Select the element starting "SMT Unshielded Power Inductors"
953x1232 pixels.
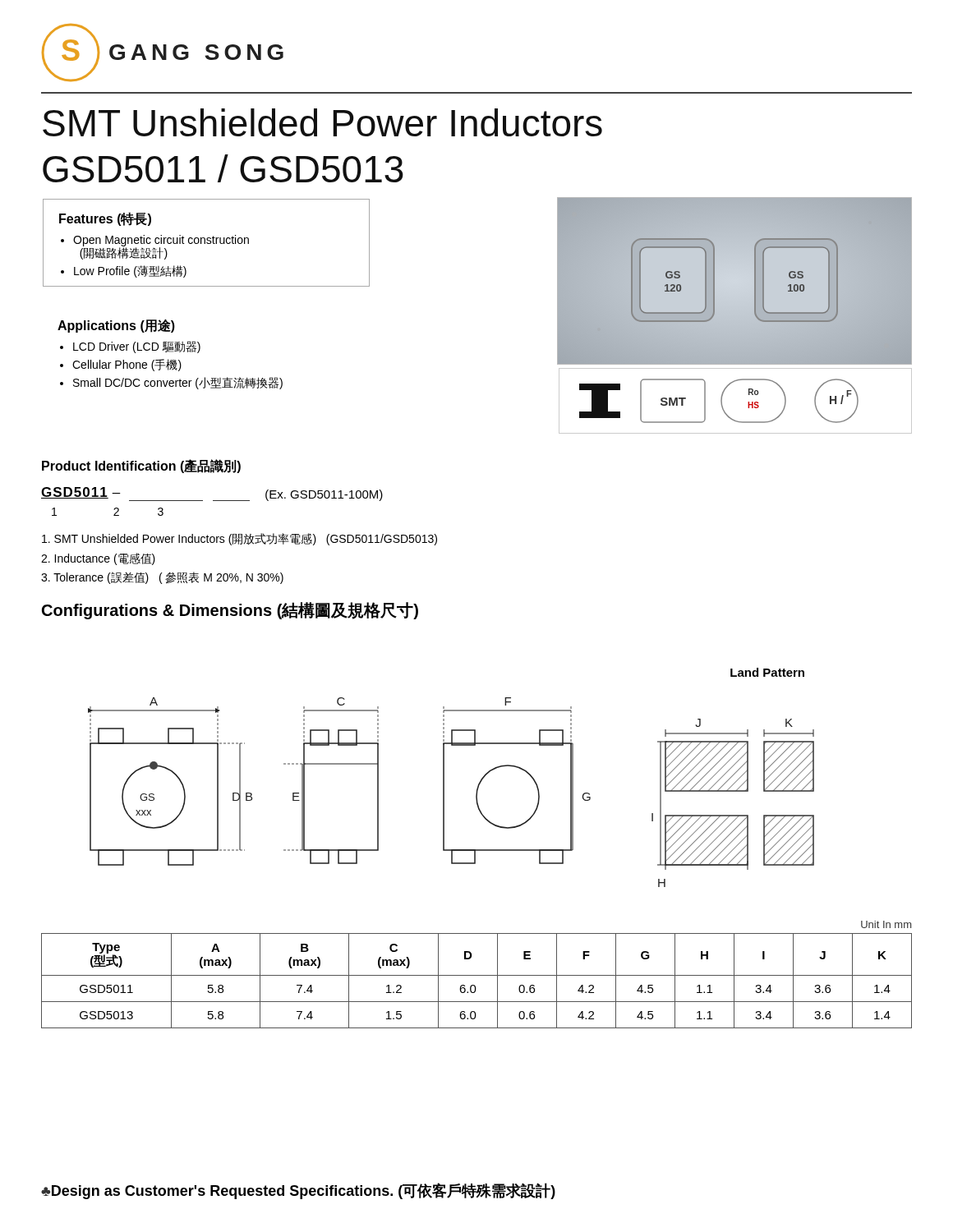(x=239, y=539)
